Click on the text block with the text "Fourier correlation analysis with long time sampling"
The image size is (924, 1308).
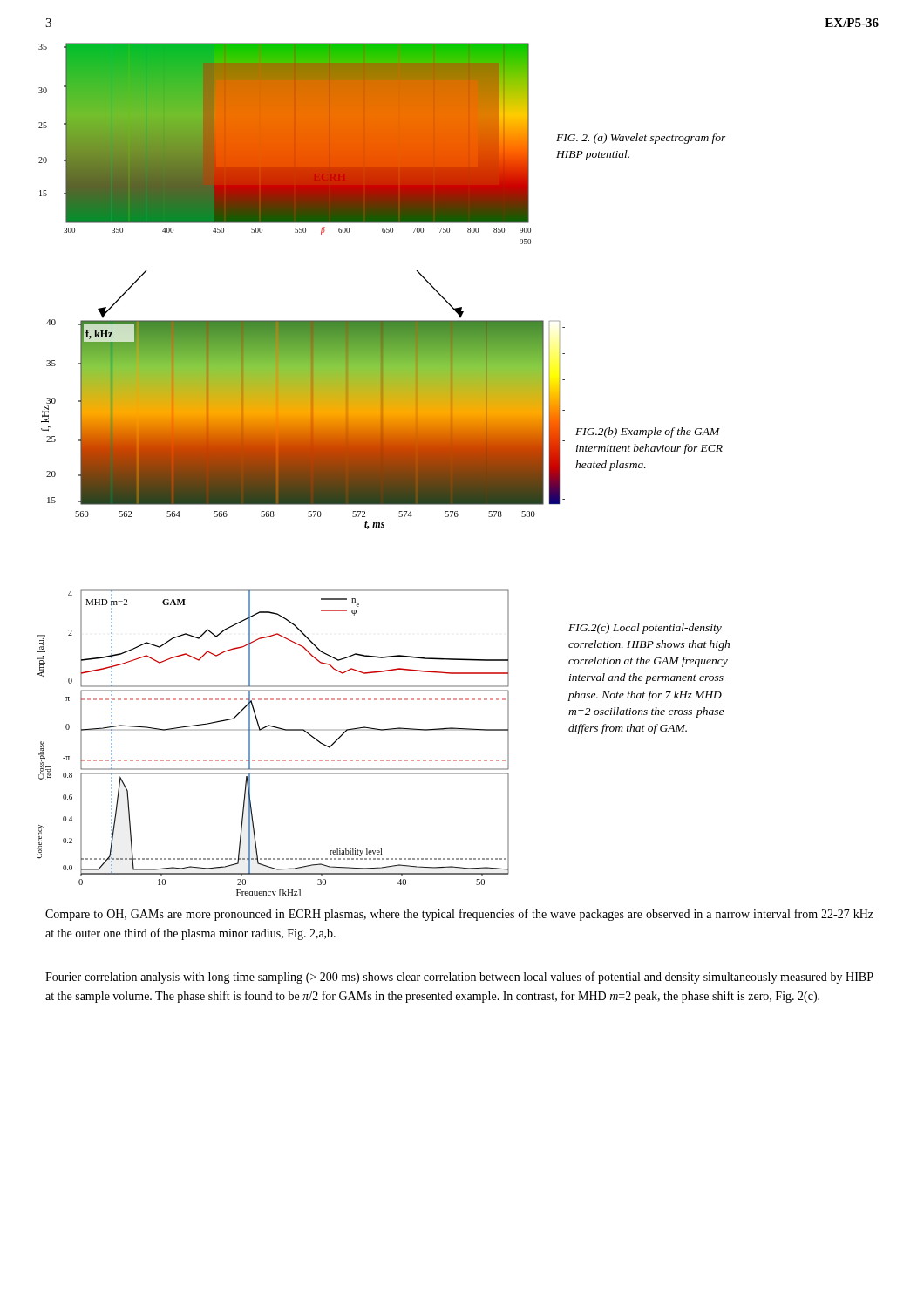click(x=459, y=987)
